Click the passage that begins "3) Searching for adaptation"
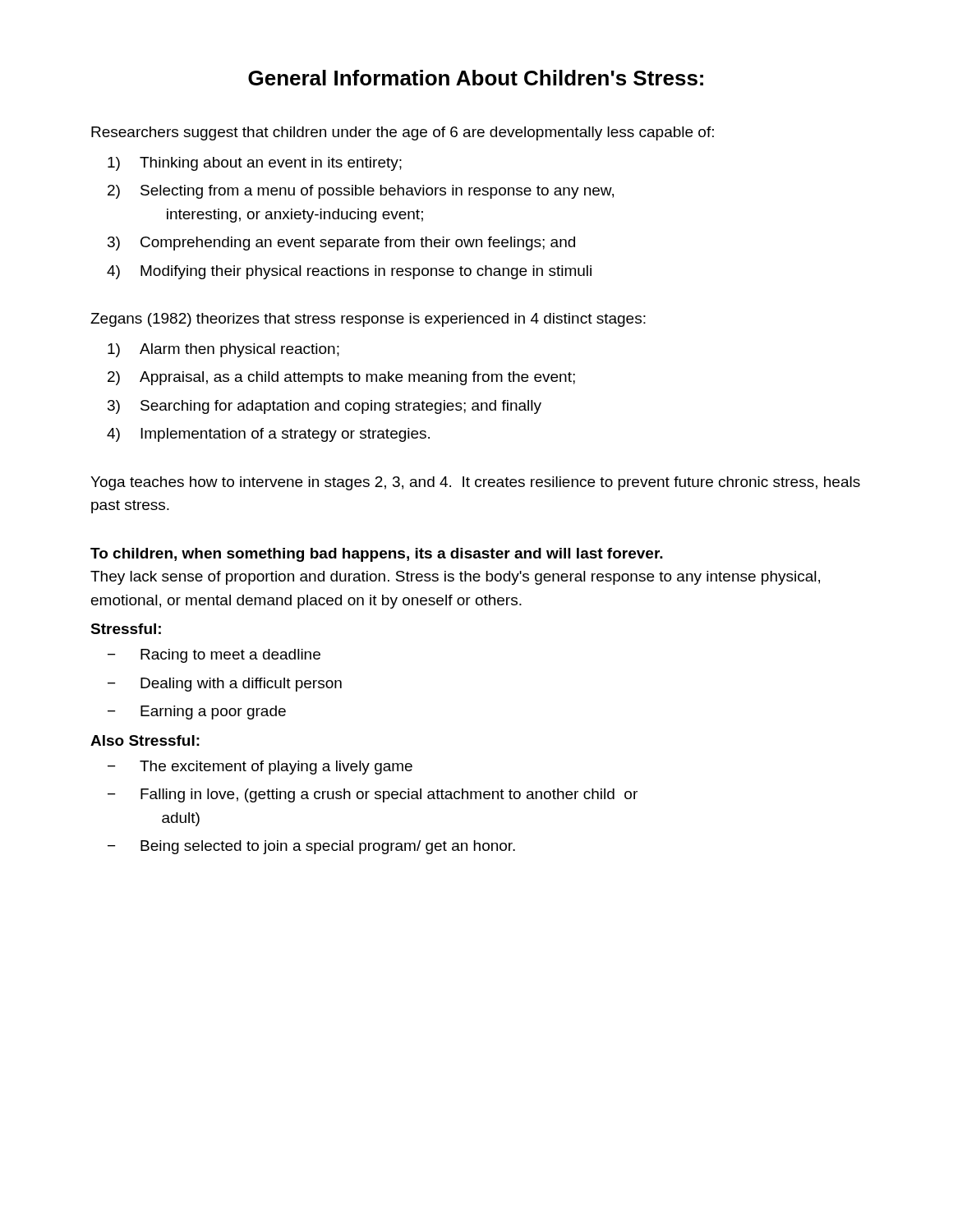Viewport: 953px width, 1232px height. coord(324,406)
